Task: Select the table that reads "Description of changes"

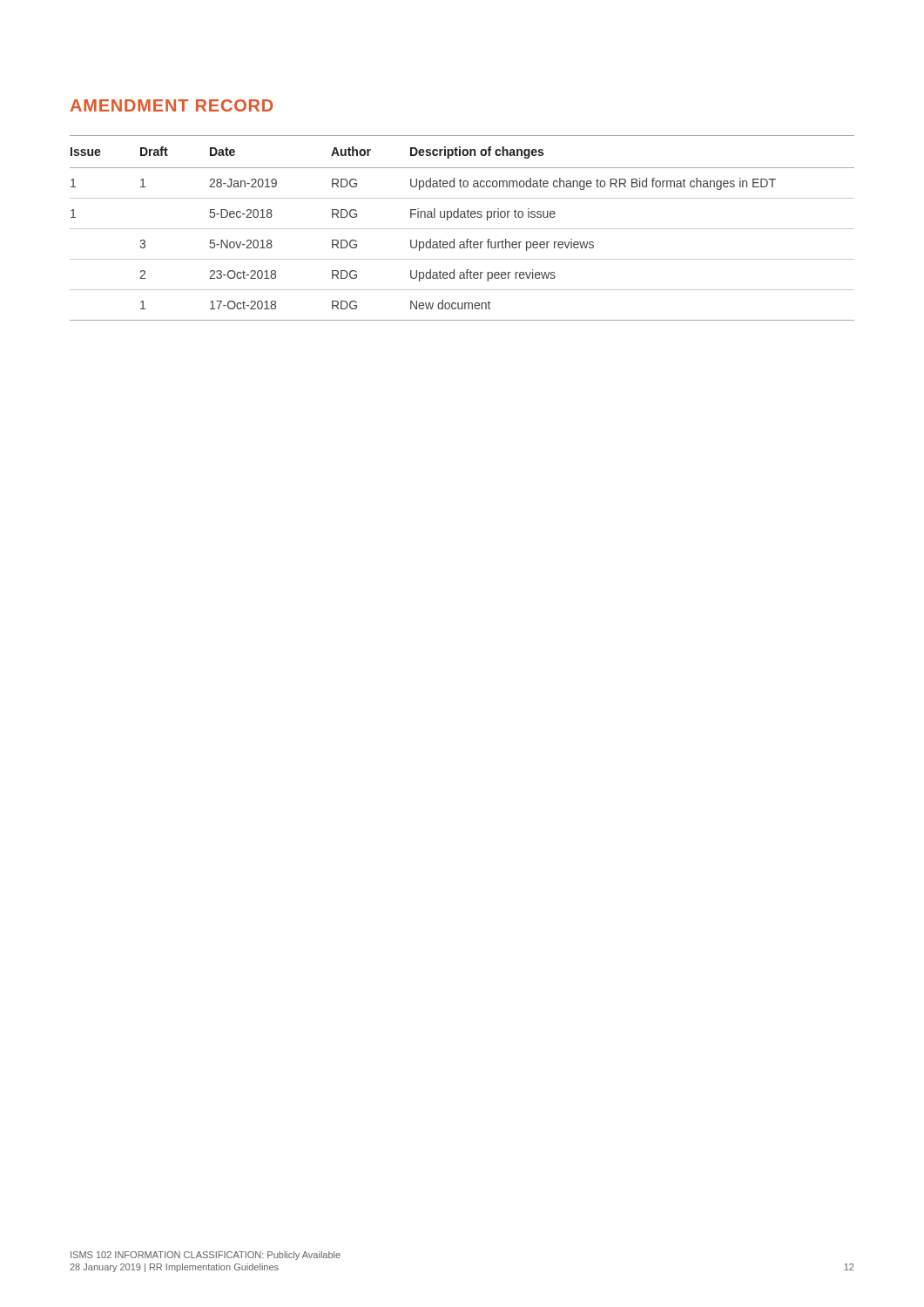Action: [x=462, y=228]
